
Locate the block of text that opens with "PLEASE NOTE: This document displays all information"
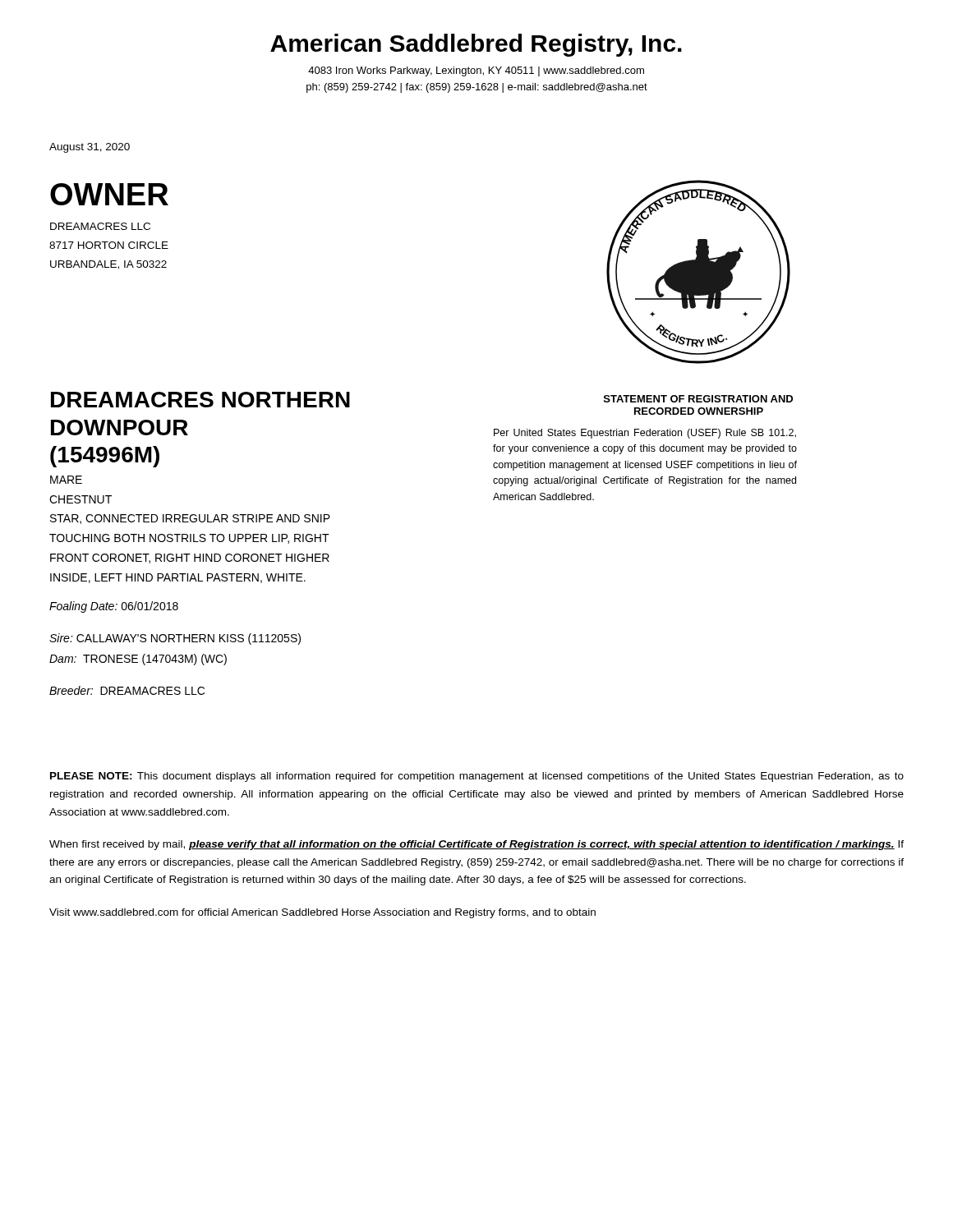tap(476, 794)
